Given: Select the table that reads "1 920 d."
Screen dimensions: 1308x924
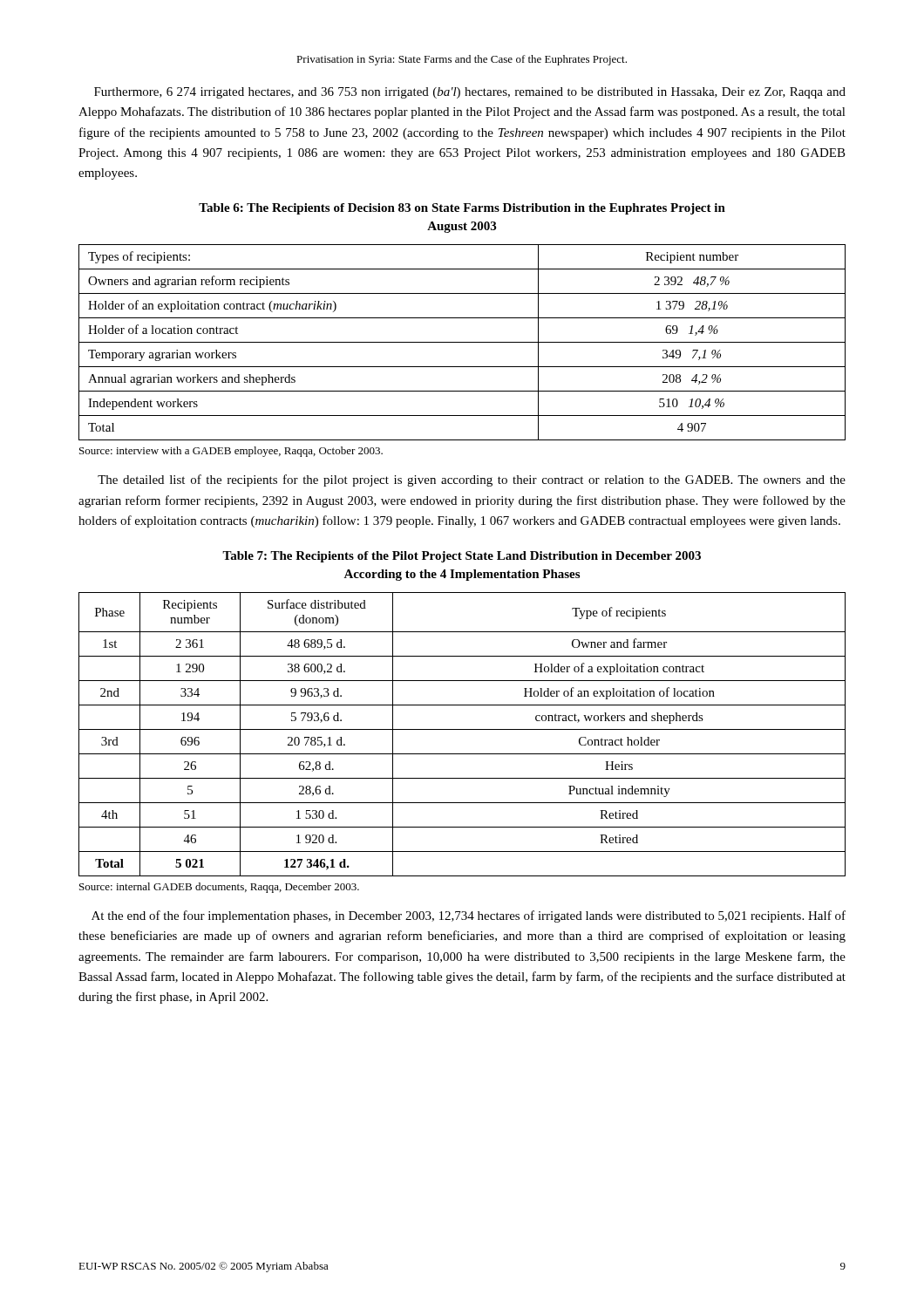Looking at the screenshot, I should click(462, 734).
